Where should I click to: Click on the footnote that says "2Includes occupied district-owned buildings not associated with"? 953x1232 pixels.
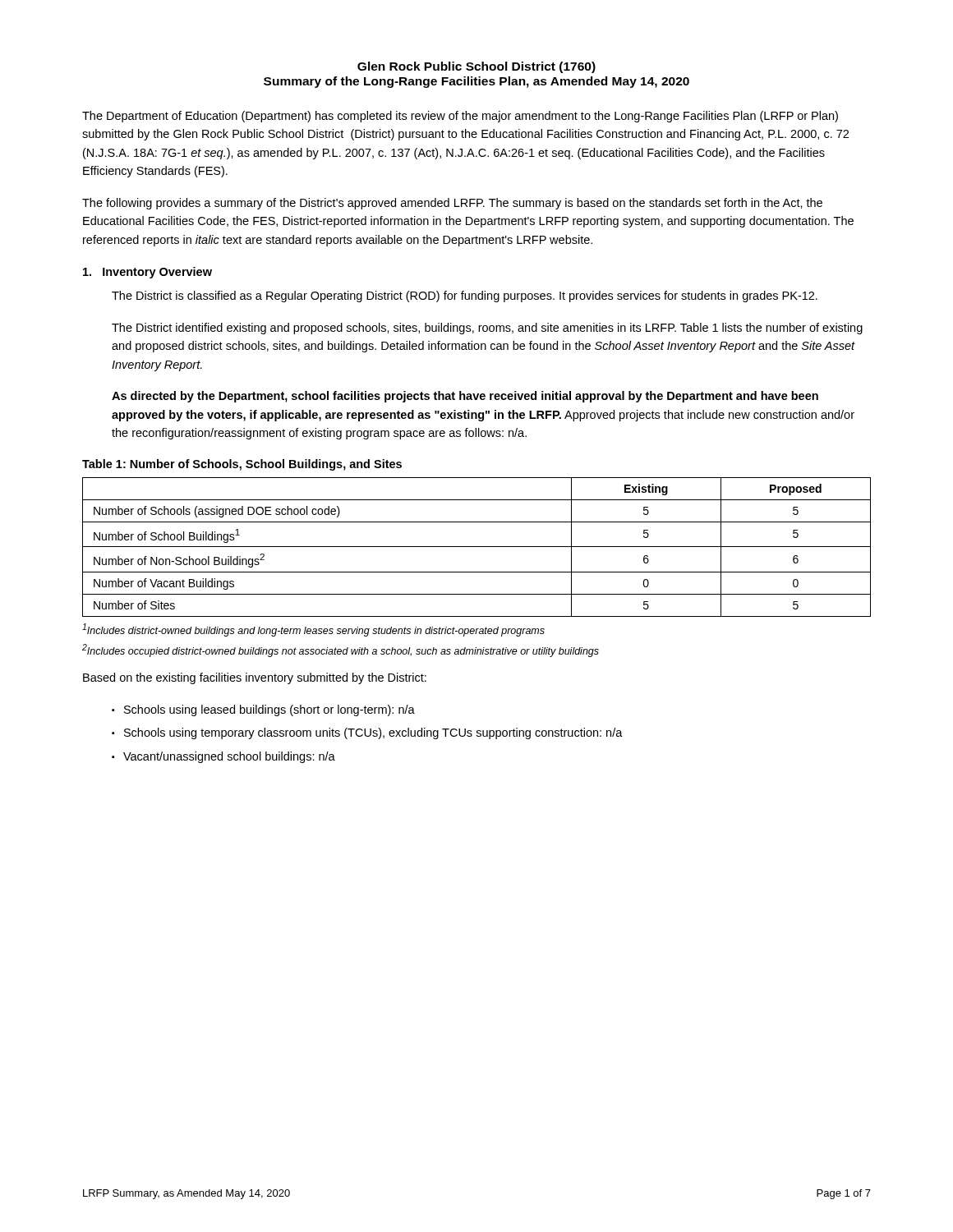(341, 650)
